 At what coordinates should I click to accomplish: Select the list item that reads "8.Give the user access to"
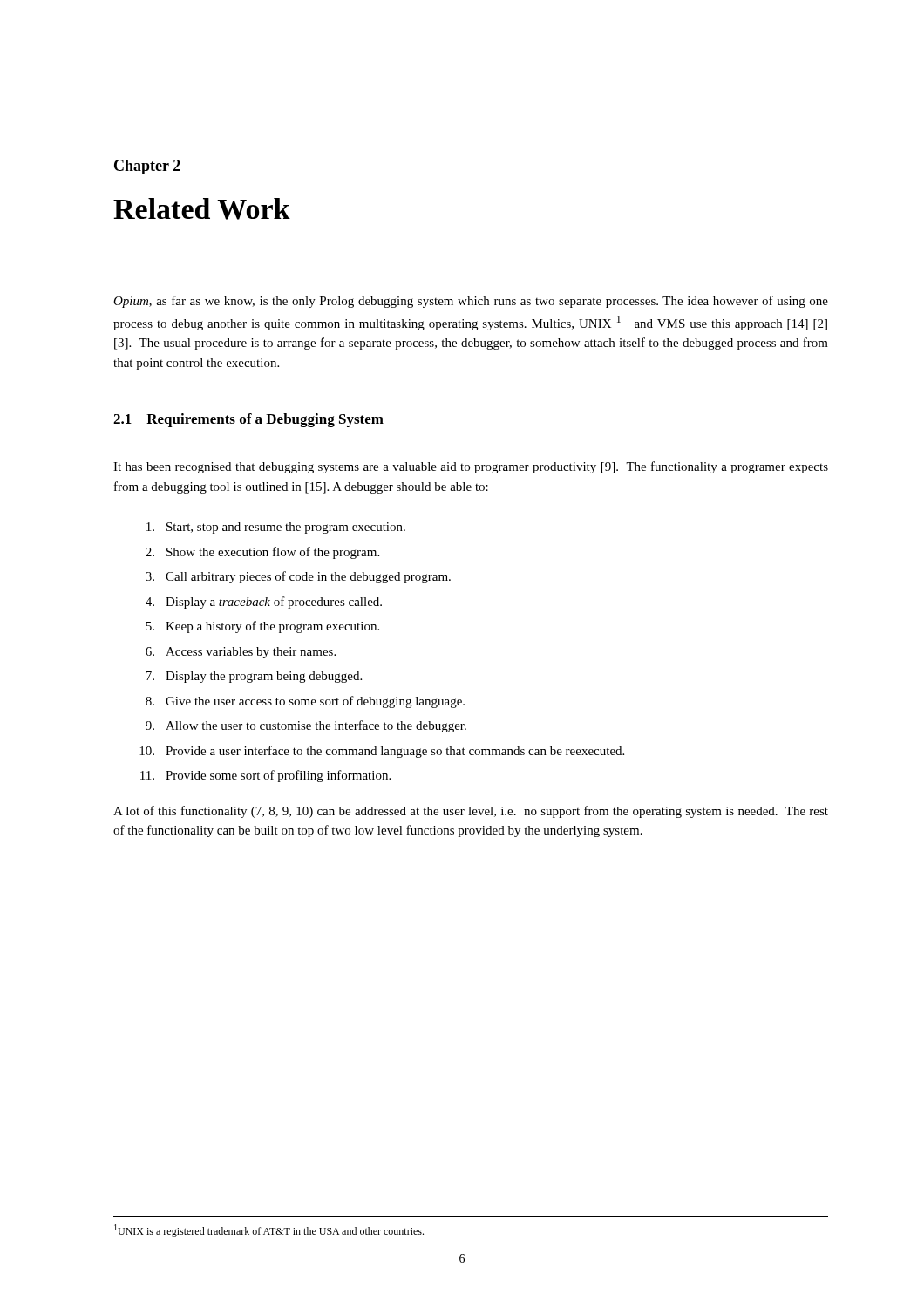[471, 701]
